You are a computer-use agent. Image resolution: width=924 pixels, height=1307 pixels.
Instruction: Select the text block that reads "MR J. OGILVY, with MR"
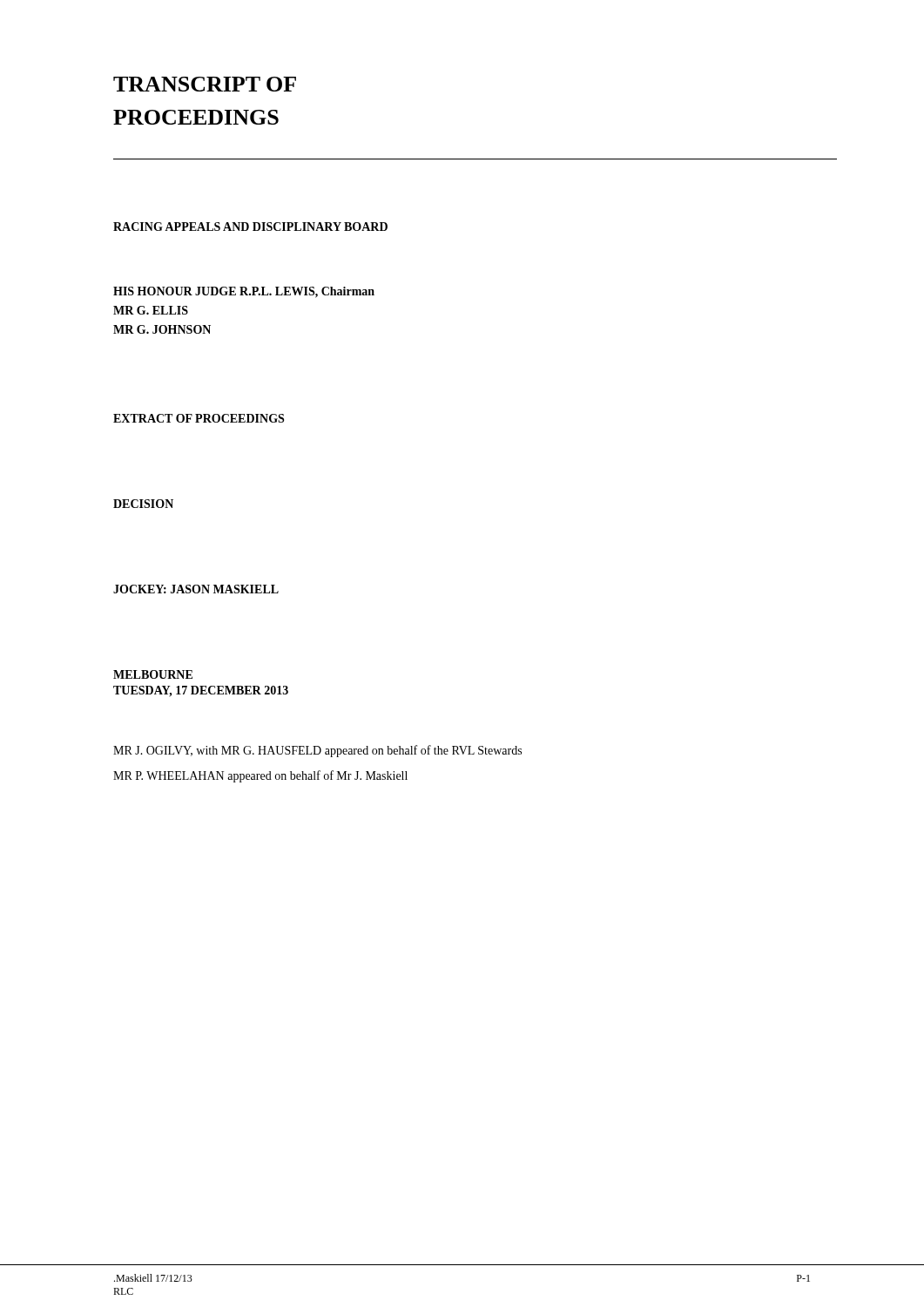[x=318, y=750]
